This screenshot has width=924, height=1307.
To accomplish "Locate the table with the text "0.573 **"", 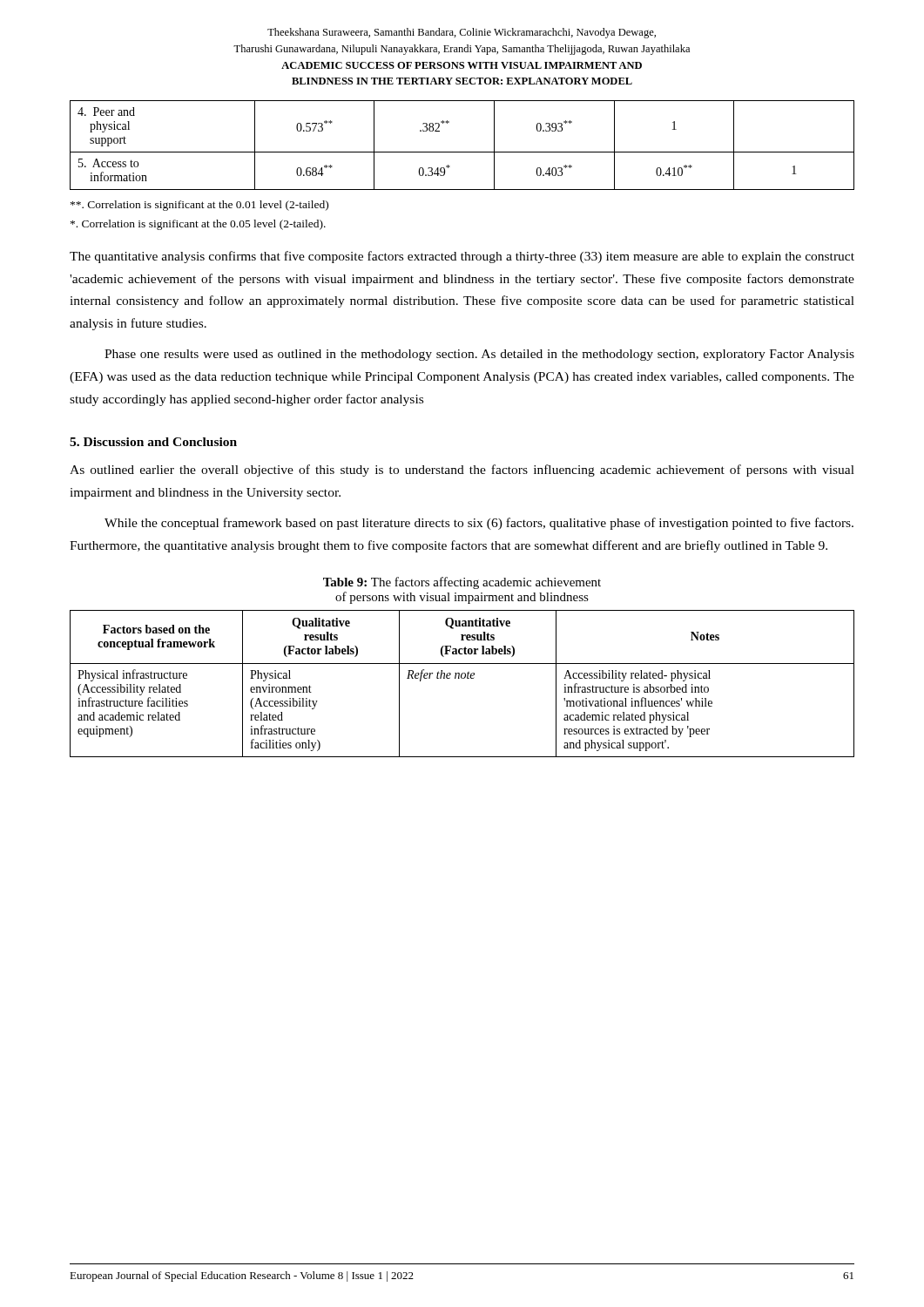I will click(x=462, y=145).
